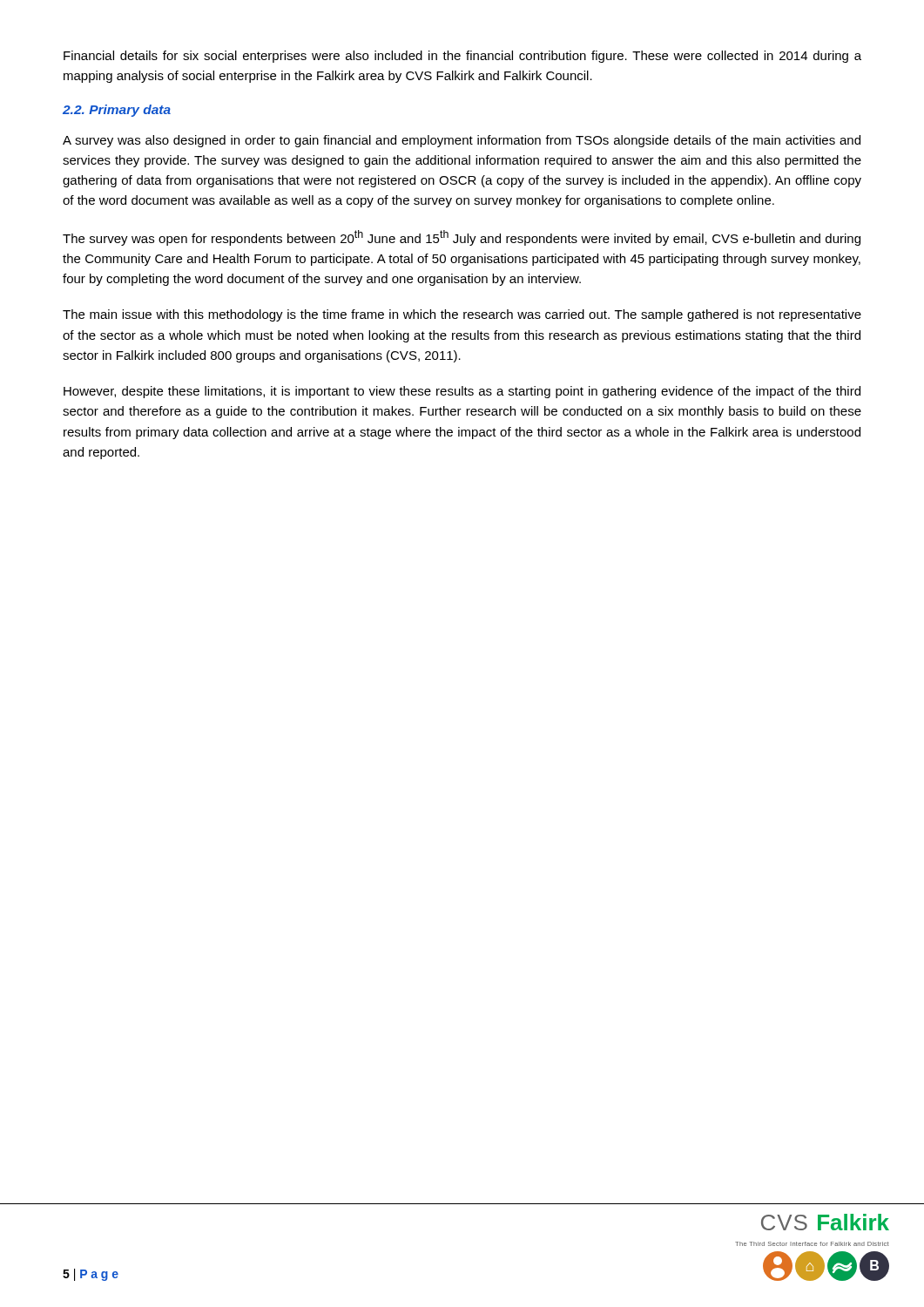924x1307 pixels.
Task: Click the passage that begins "The survey was open for"
Action: pyautogui.click(x=462, y=257)
